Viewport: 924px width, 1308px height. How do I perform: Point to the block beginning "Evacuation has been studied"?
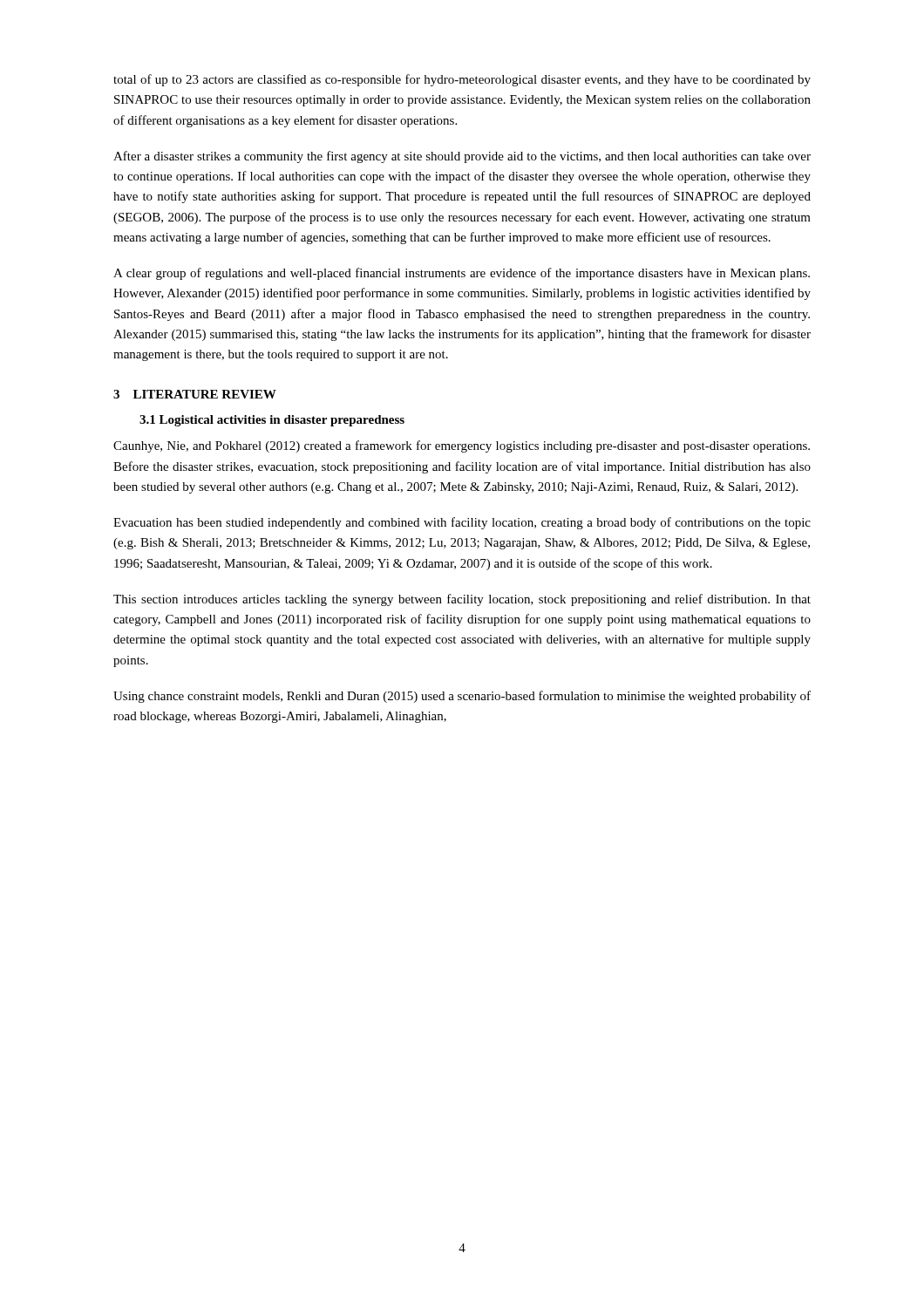(462, 543)
